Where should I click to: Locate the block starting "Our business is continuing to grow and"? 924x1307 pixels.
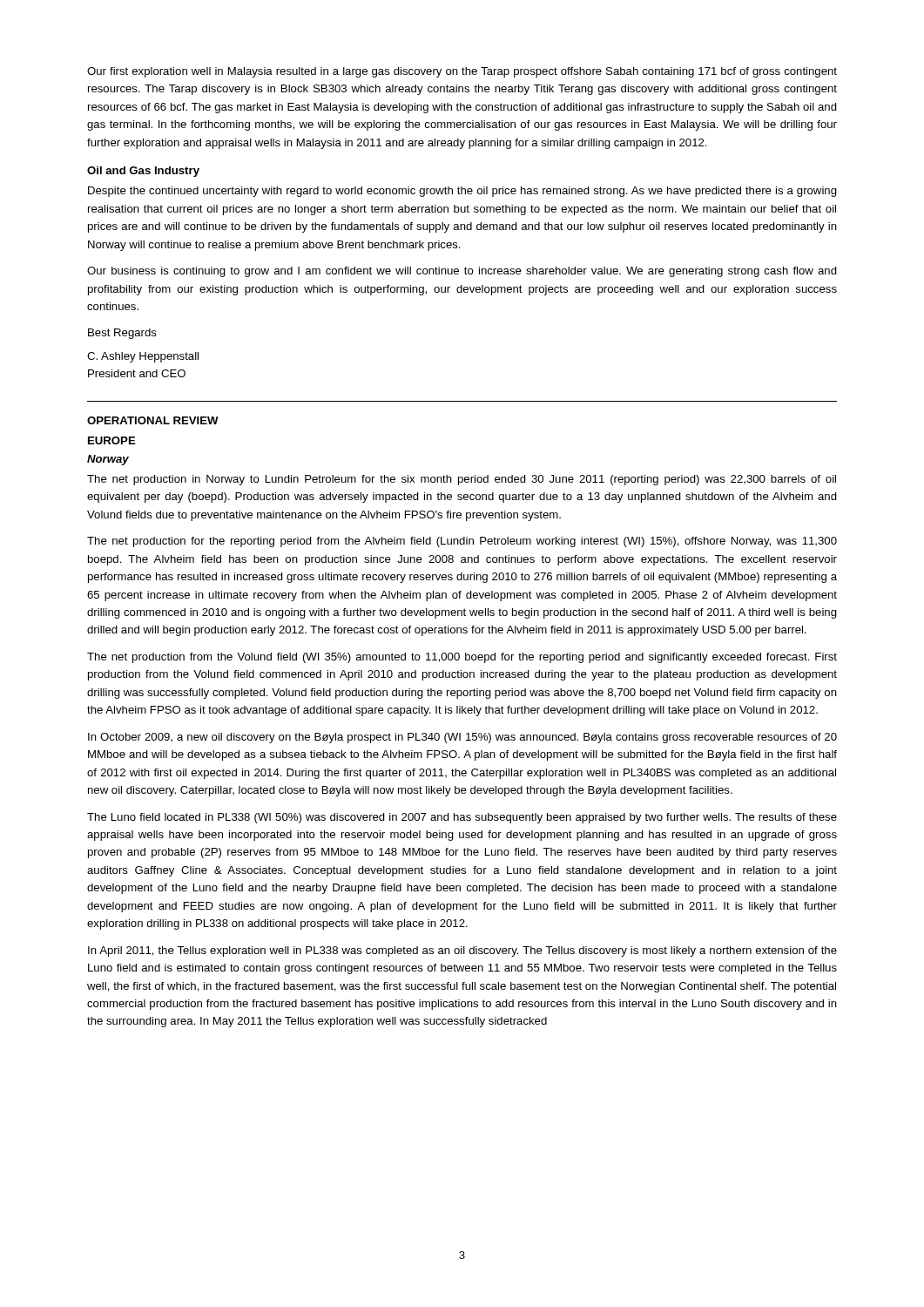[462, 288]
